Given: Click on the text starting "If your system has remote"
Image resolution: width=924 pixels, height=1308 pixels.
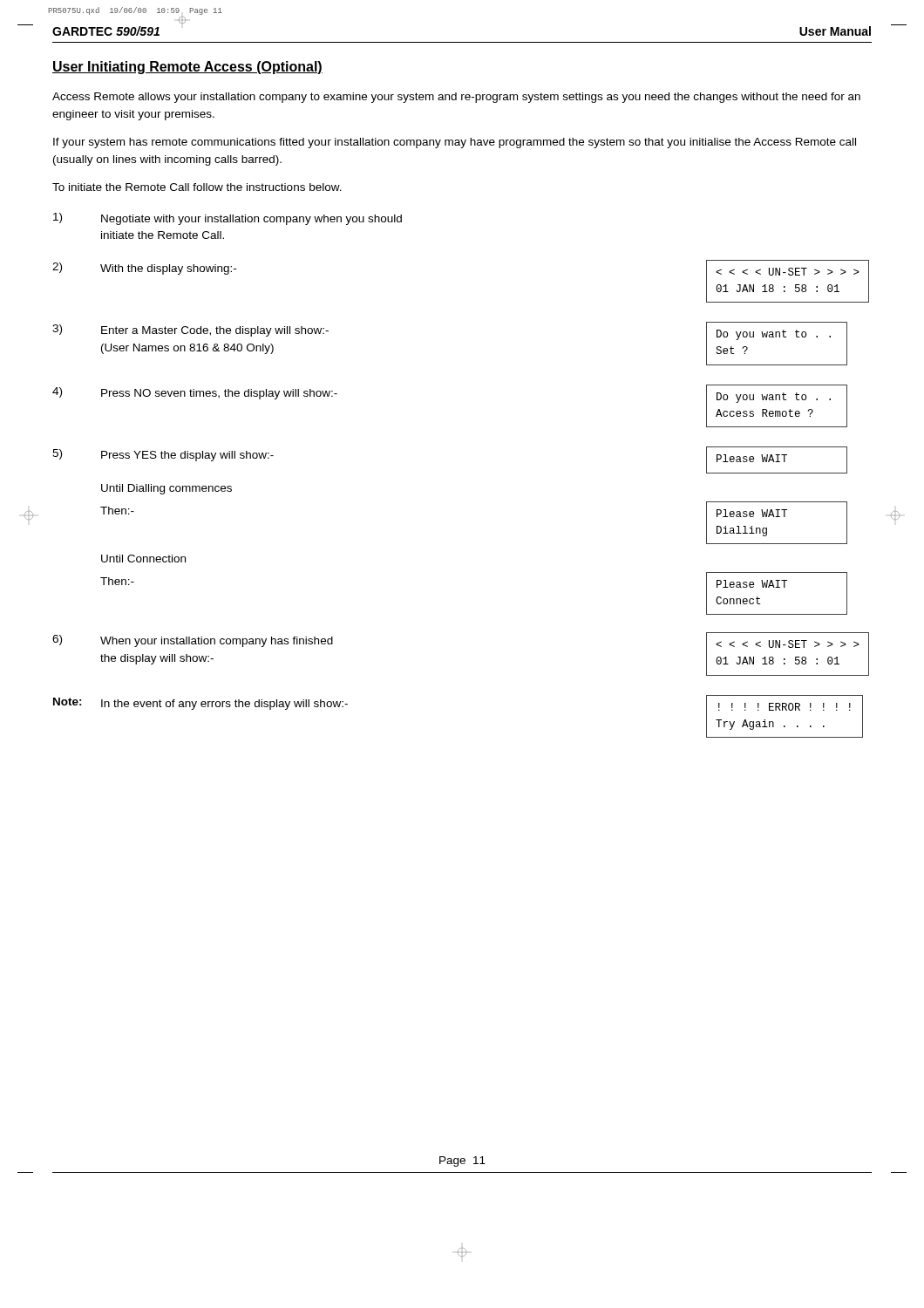Looking at the screenshot, I should [455, 150].
